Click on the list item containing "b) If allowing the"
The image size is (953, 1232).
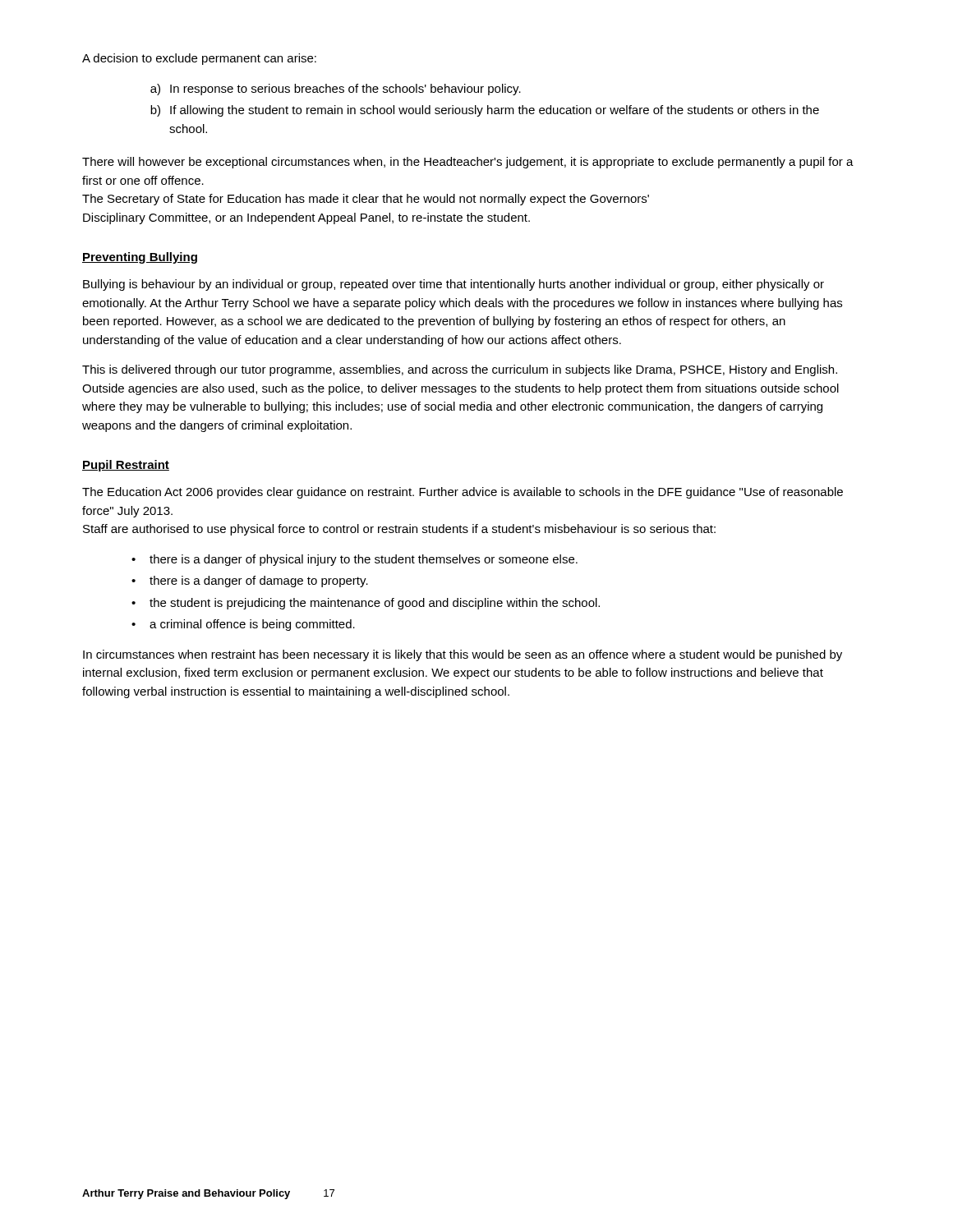493,120
